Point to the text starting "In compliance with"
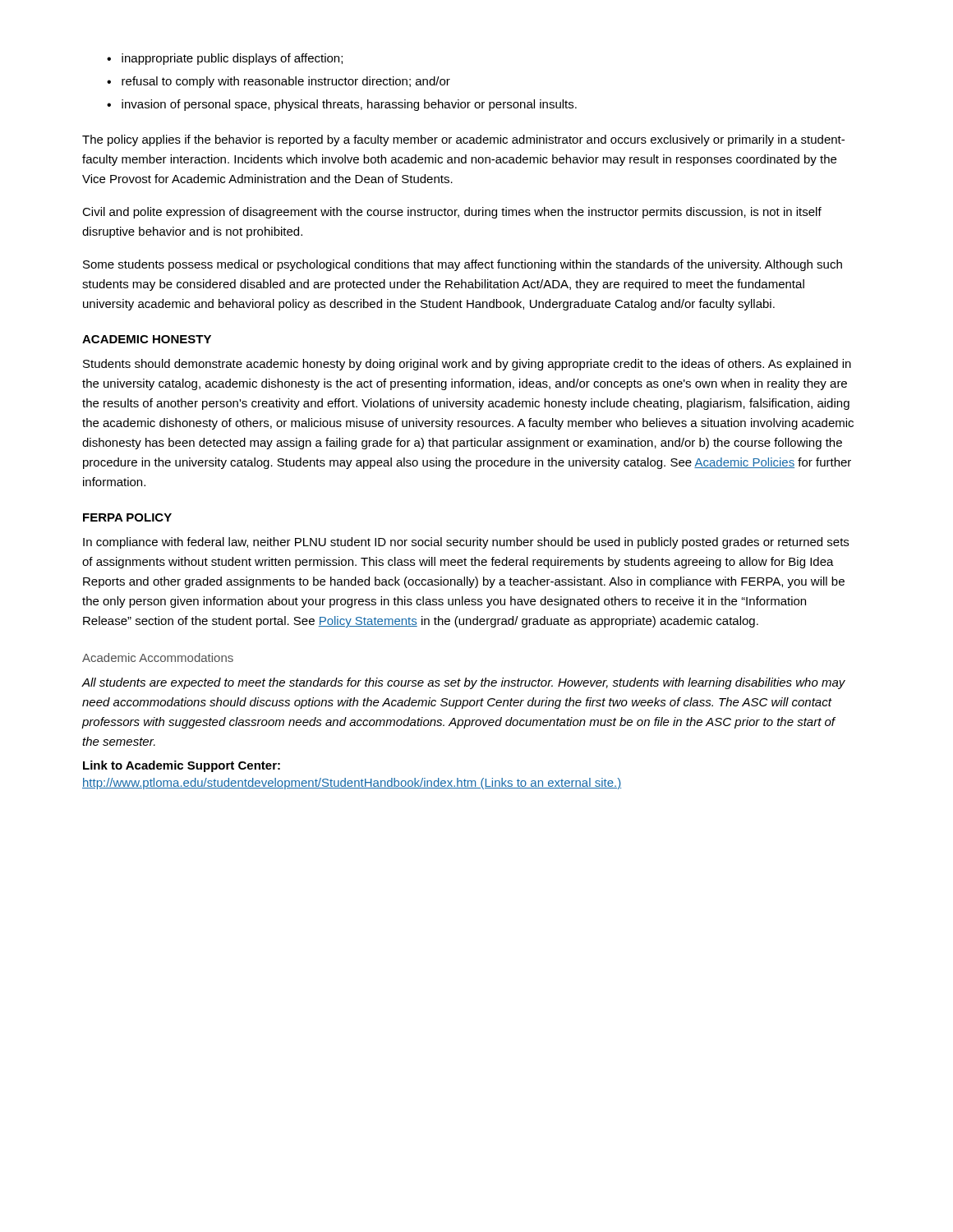The image size is (953, 1232). pyautogui.click(x=466, y=581)
